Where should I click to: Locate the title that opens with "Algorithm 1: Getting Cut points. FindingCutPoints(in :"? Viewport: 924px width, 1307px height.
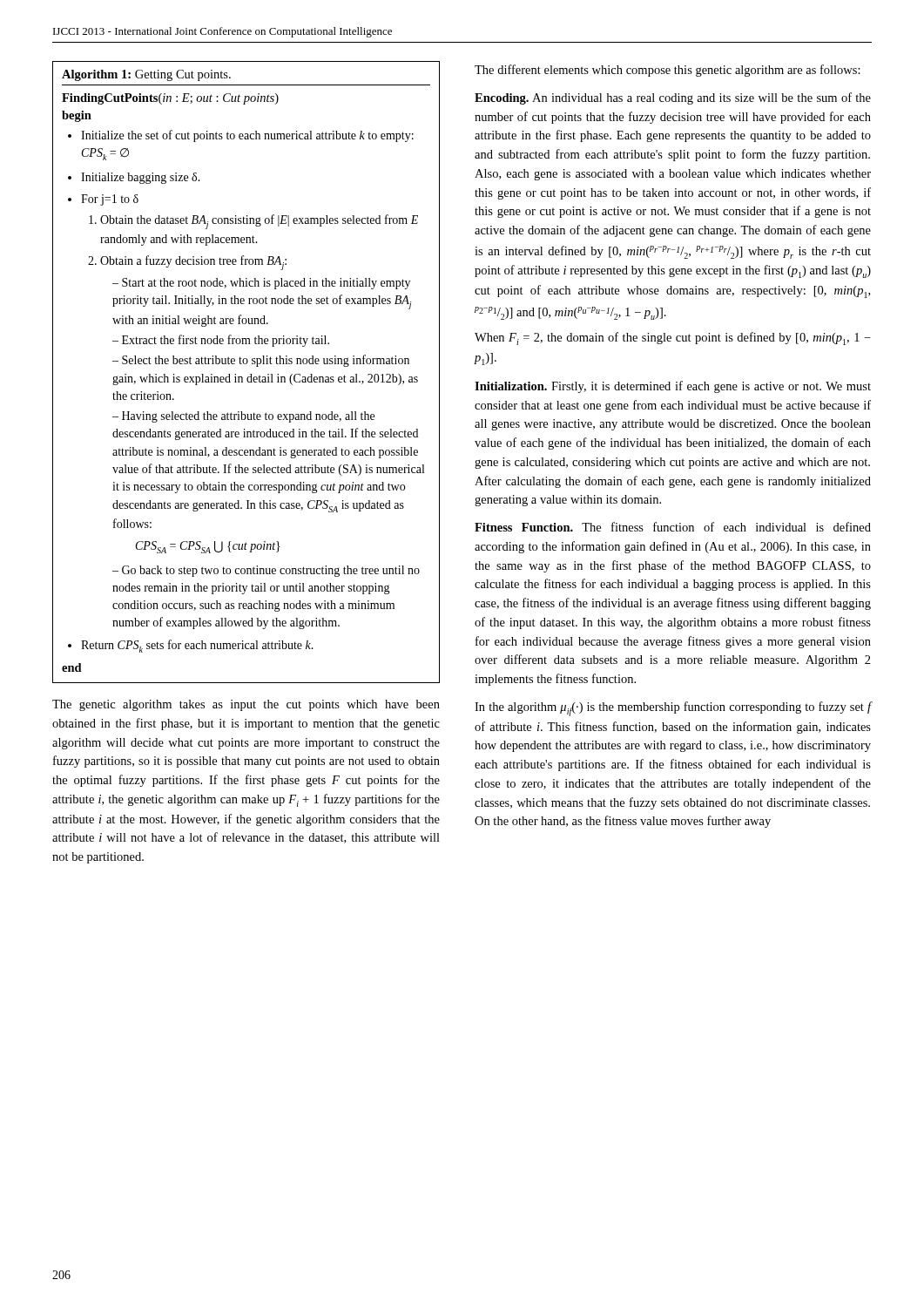pos(246,371)
